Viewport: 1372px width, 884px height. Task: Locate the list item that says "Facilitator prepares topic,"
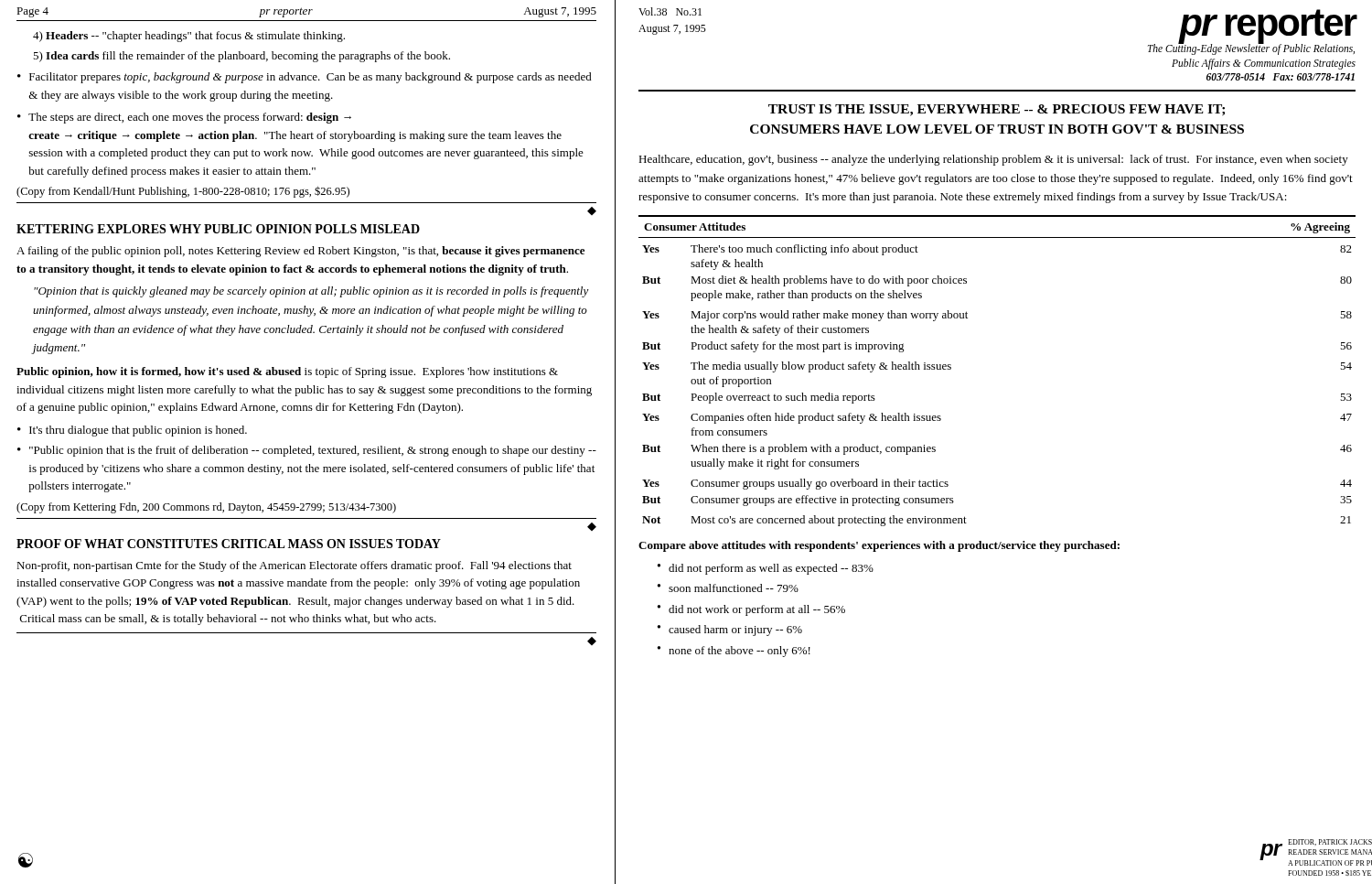pos(310,85)
